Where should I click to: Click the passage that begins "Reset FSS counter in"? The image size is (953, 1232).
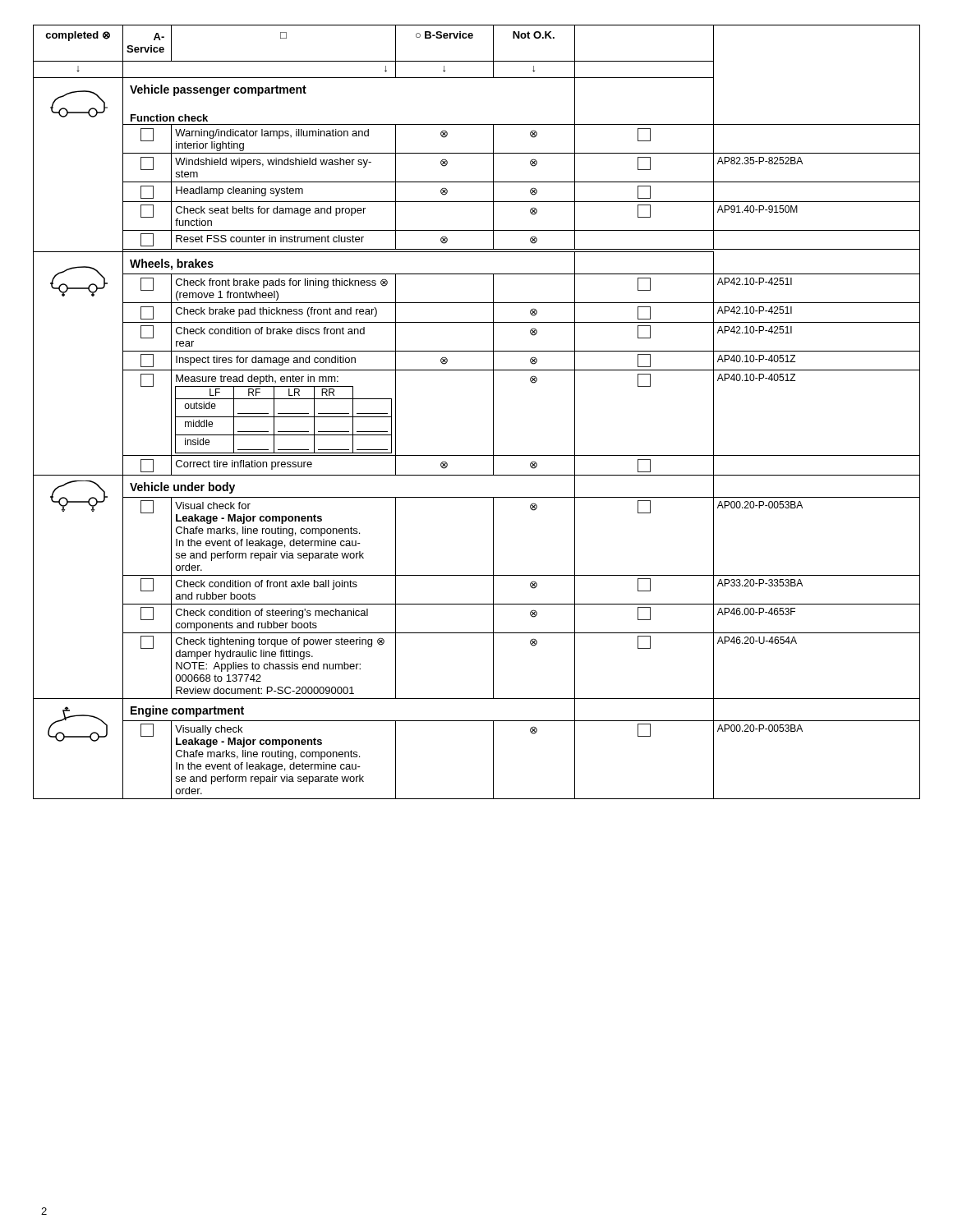(x=521, y=240)
